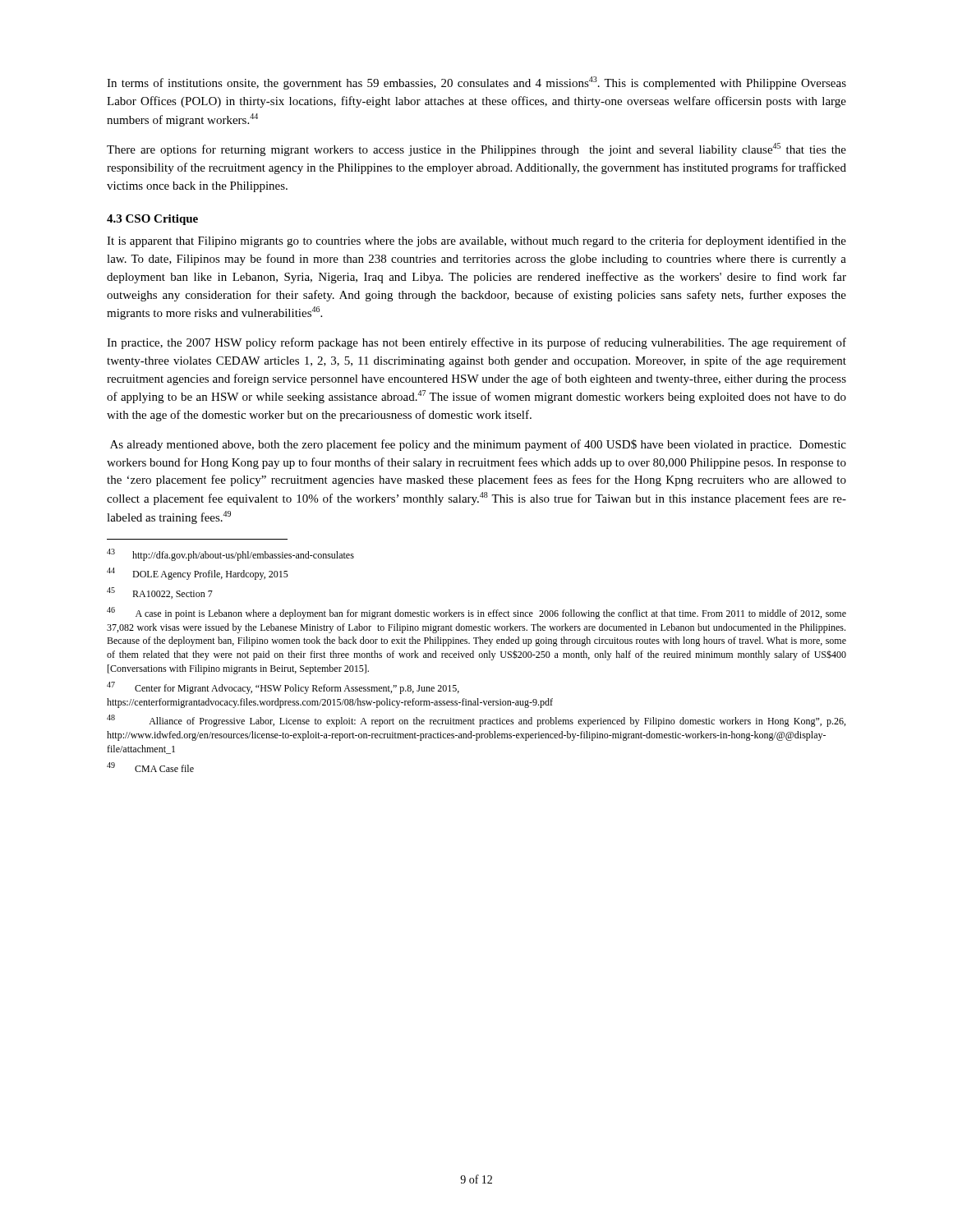This screenshot has height=1232, width=953.
Task: Click where it says "4.3 CSO Critique"
Action: (152, 220)
